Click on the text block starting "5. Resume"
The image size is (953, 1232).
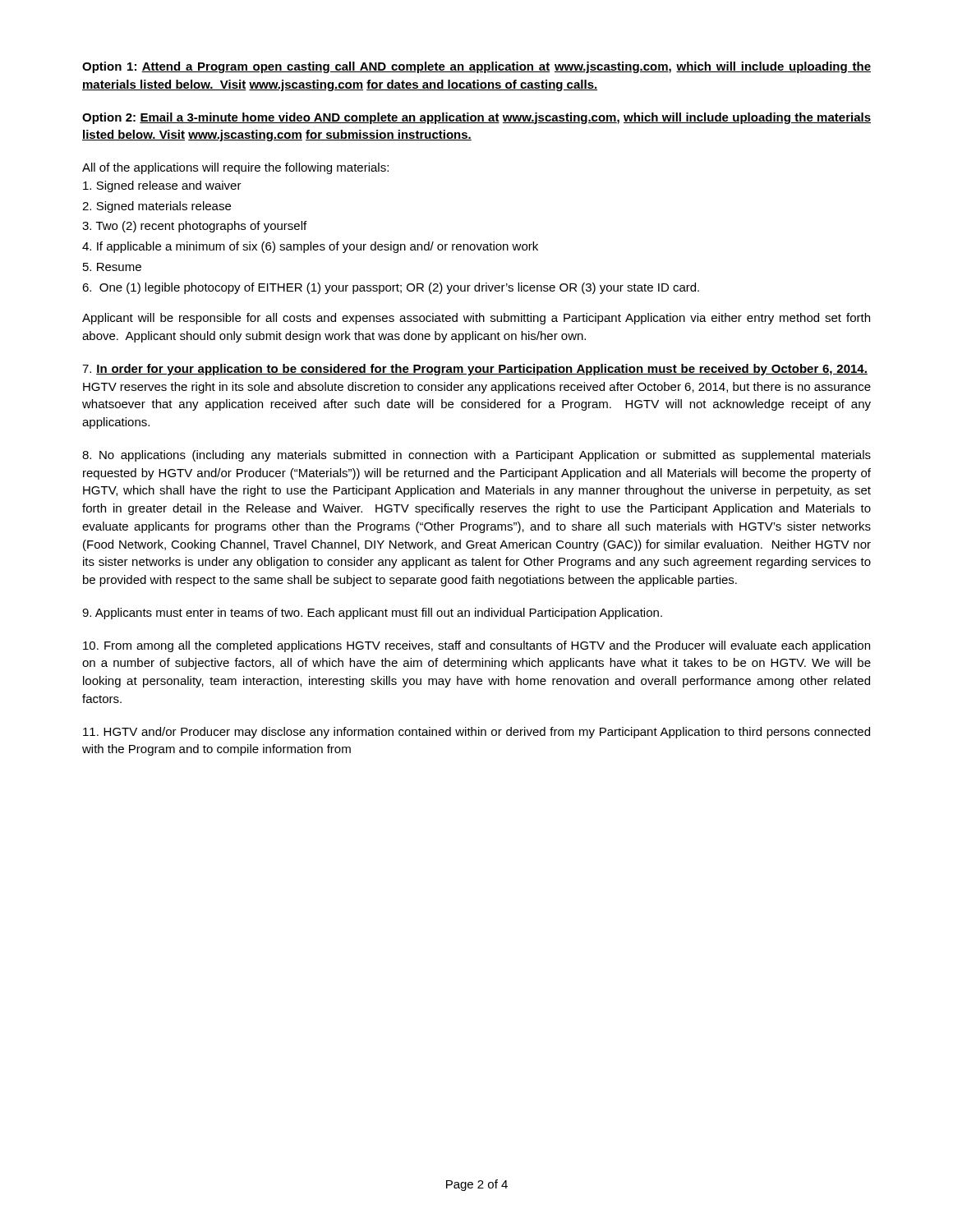tap(112, 266)
